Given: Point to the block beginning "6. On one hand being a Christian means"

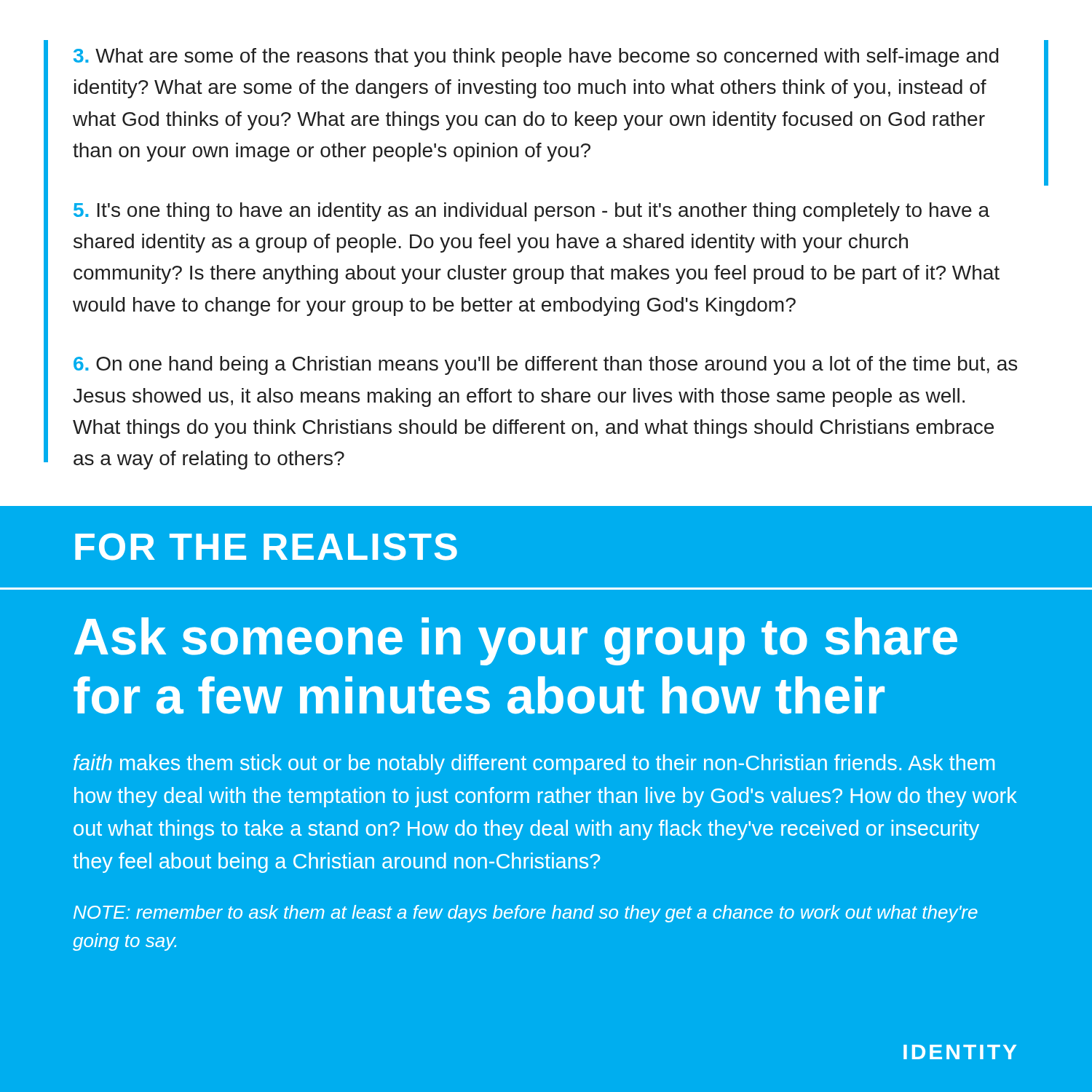Looking at the screenshot, I should coord(545,411).
